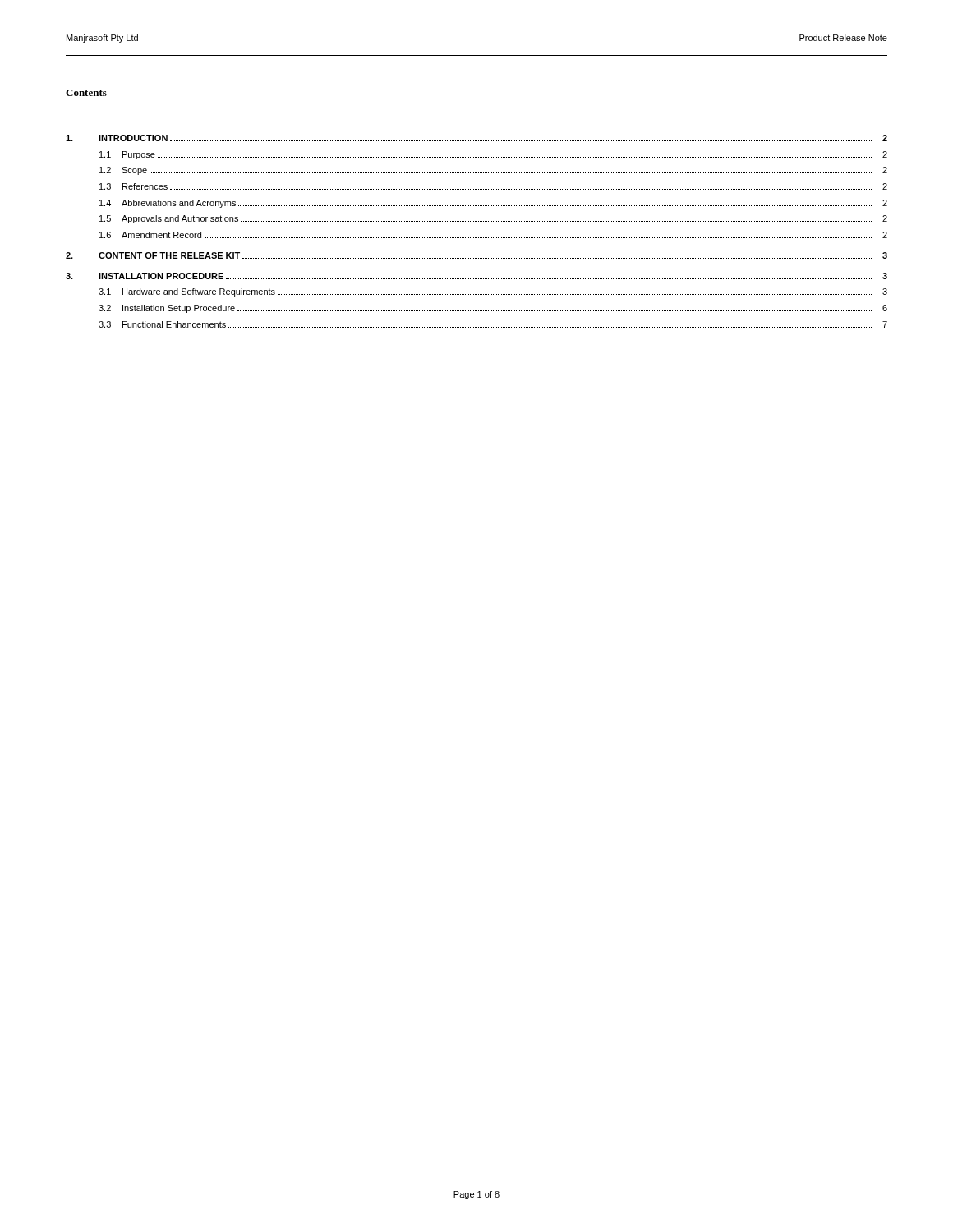This screenshot has width=953, height=1232.
Task: Locate the list item that reads "6 Amendment Record 2"
Action: click(493, 235)
